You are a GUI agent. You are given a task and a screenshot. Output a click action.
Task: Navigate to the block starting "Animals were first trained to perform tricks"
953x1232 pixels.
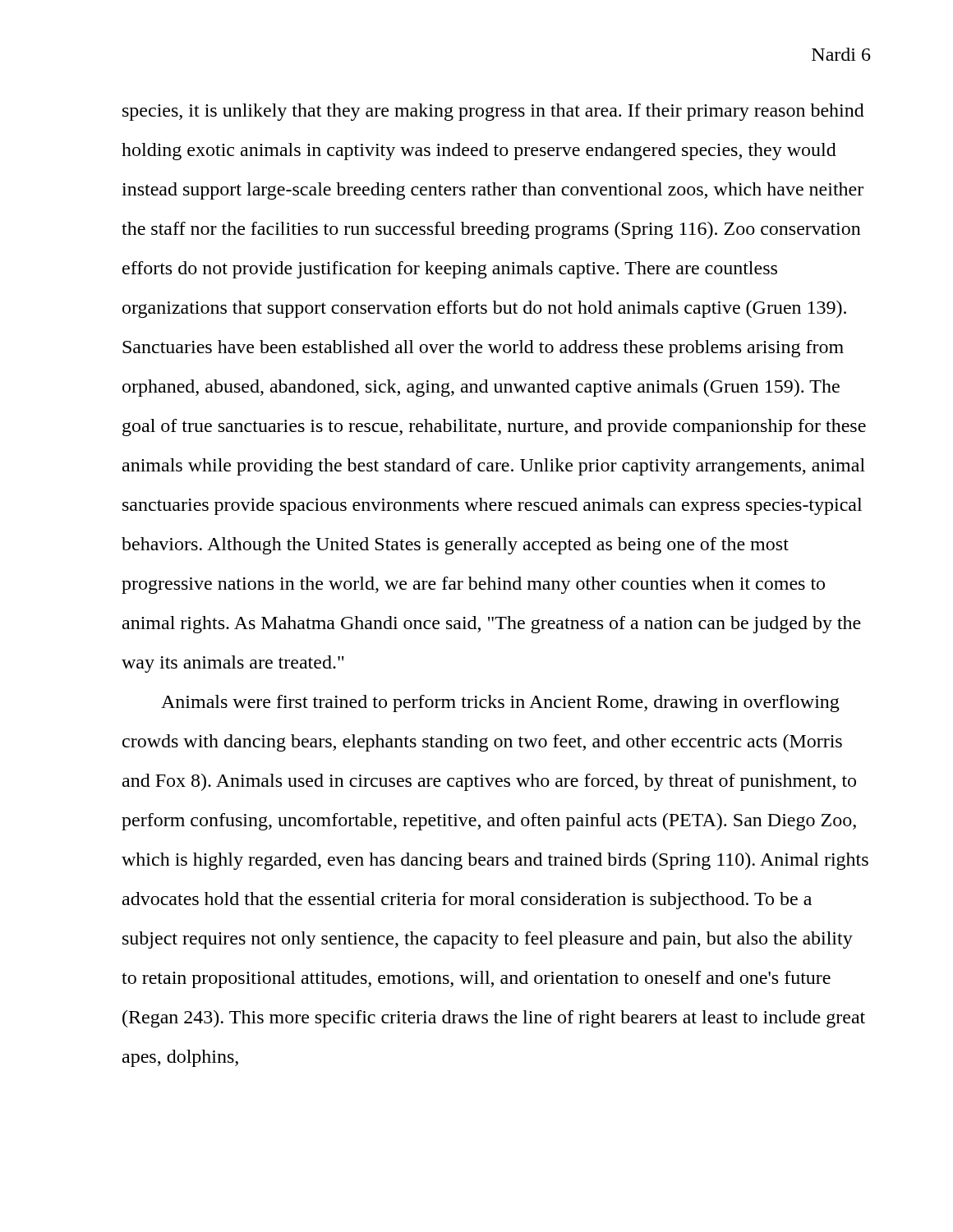pyautogui.click(x=500, y=703)
